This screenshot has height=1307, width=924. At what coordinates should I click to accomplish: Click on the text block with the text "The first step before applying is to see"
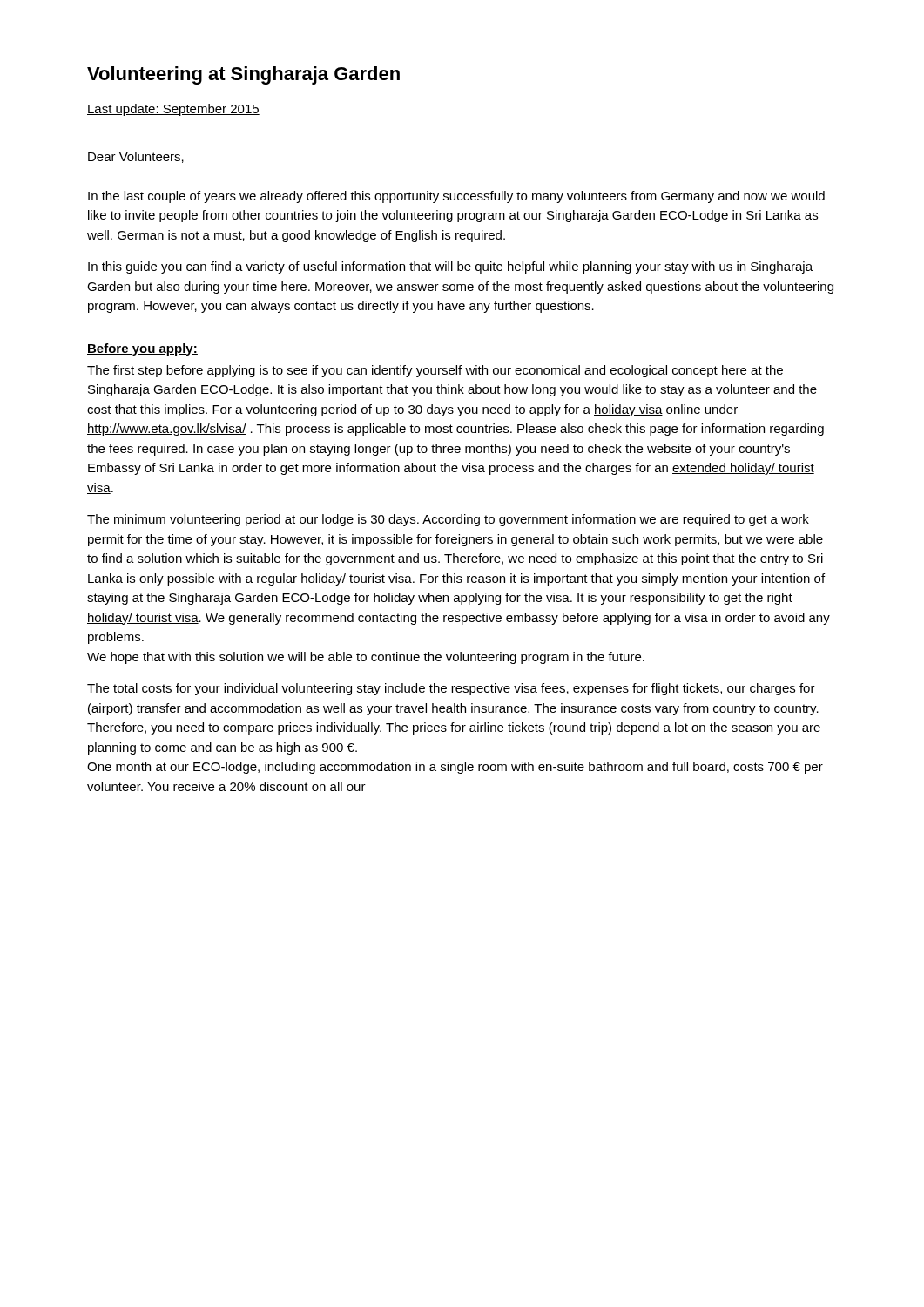(x=456, y=428)
